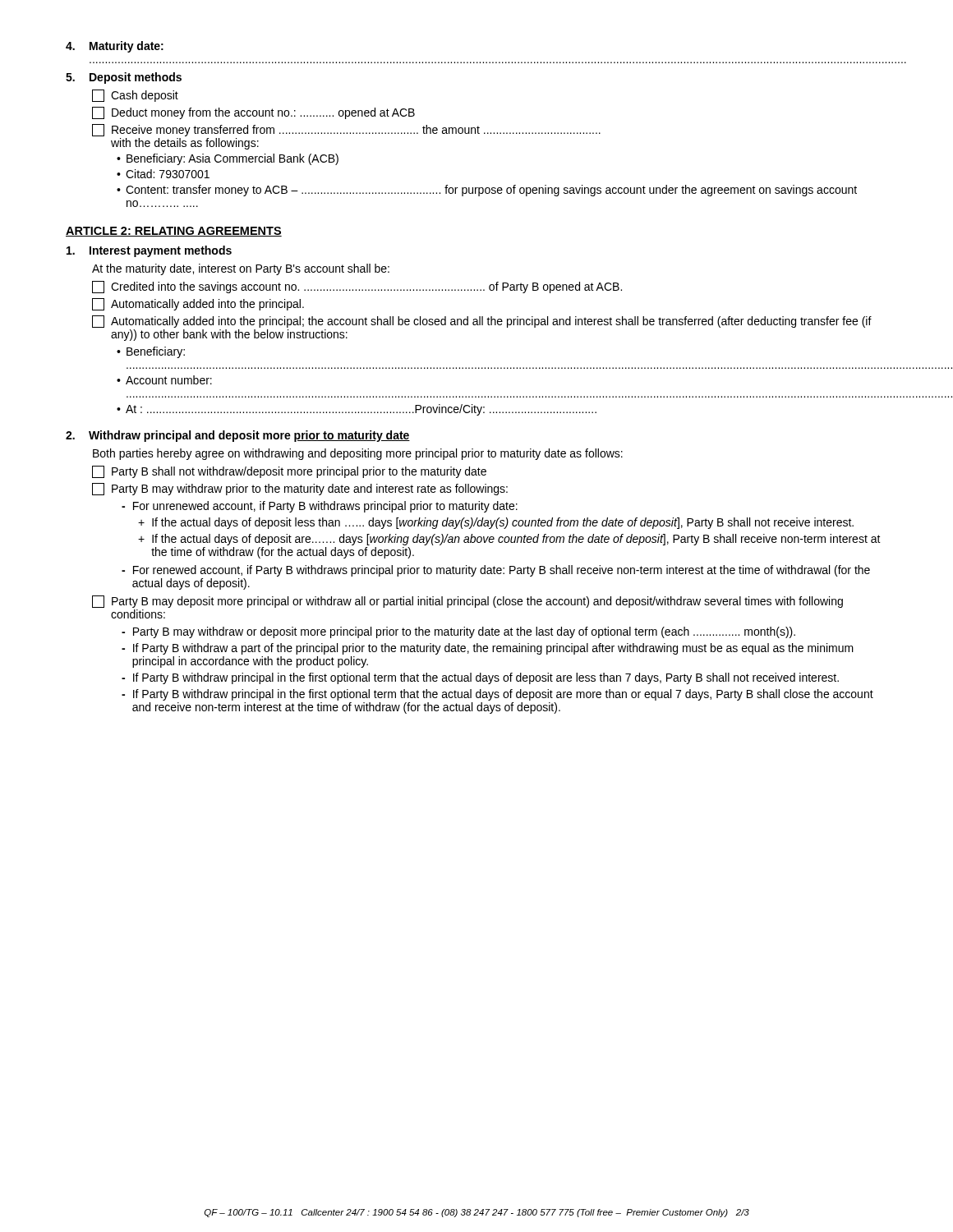
Task: Find the block on this page that starts "- If Party B withdraw a part"
Action: pos(504,655)
